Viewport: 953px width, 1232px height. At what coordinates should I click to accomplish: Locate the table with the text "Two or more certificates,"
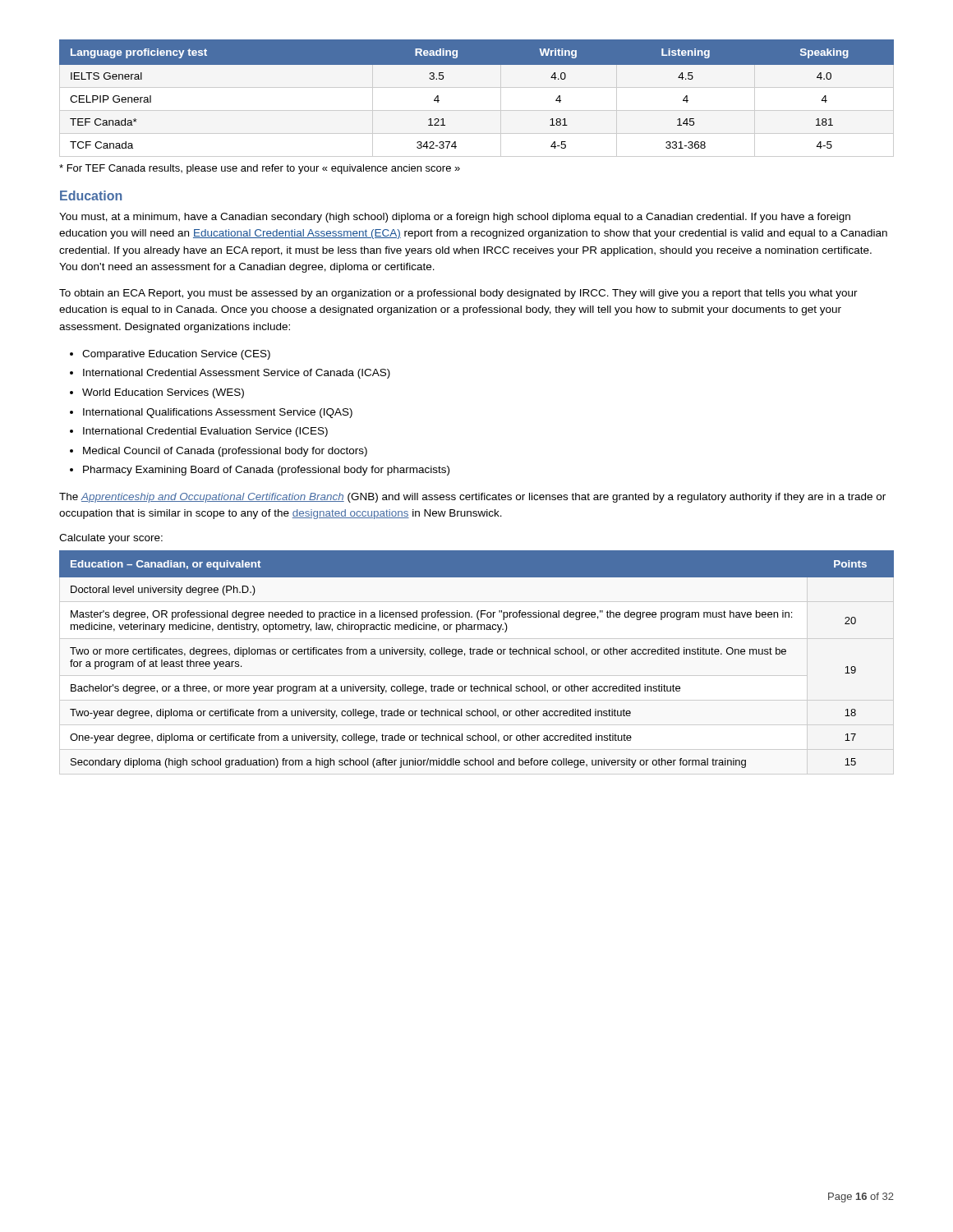pyautogui.click(x=476, y=663)
